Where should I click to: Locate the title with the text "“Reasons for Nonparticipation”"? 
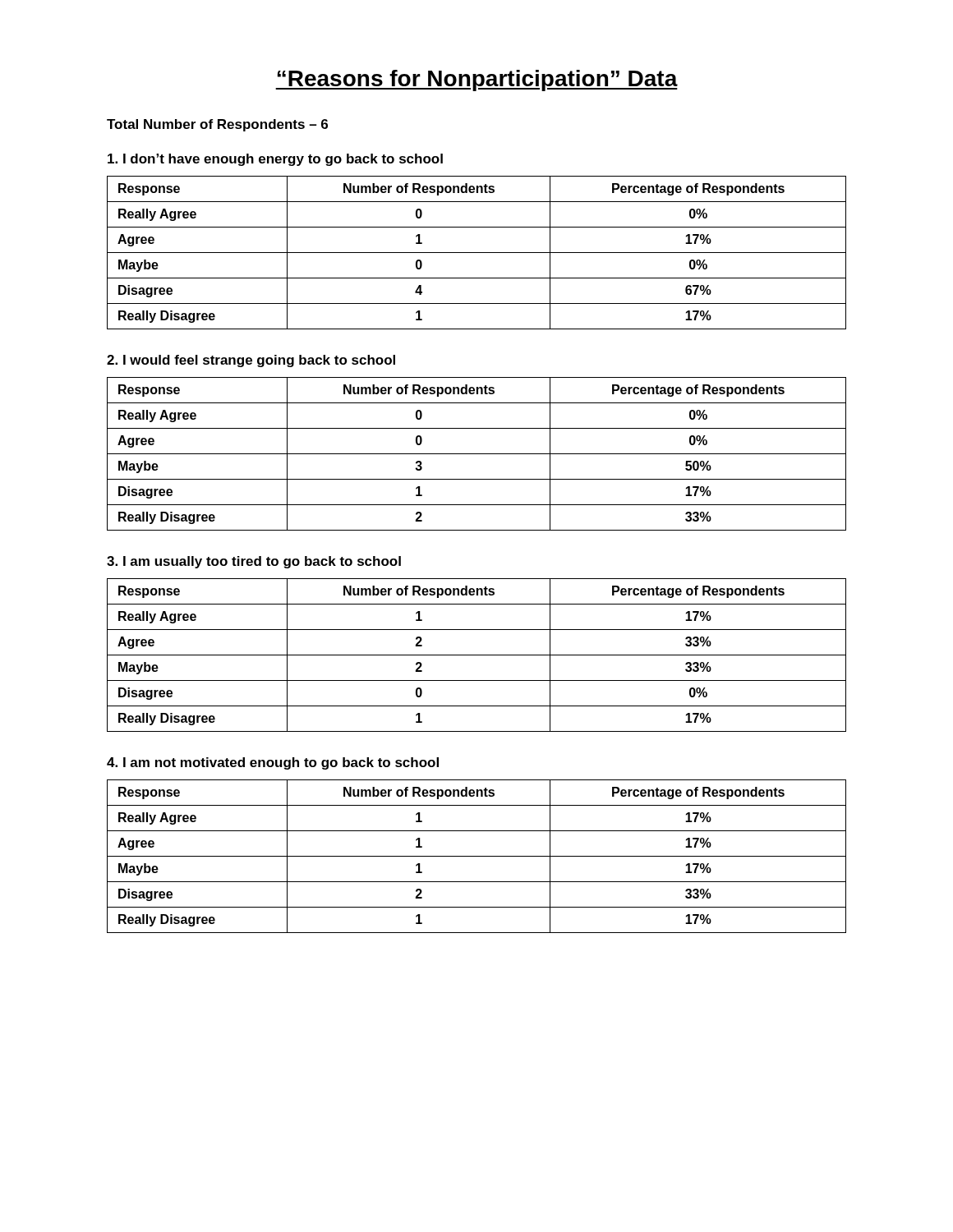[476, 79]
